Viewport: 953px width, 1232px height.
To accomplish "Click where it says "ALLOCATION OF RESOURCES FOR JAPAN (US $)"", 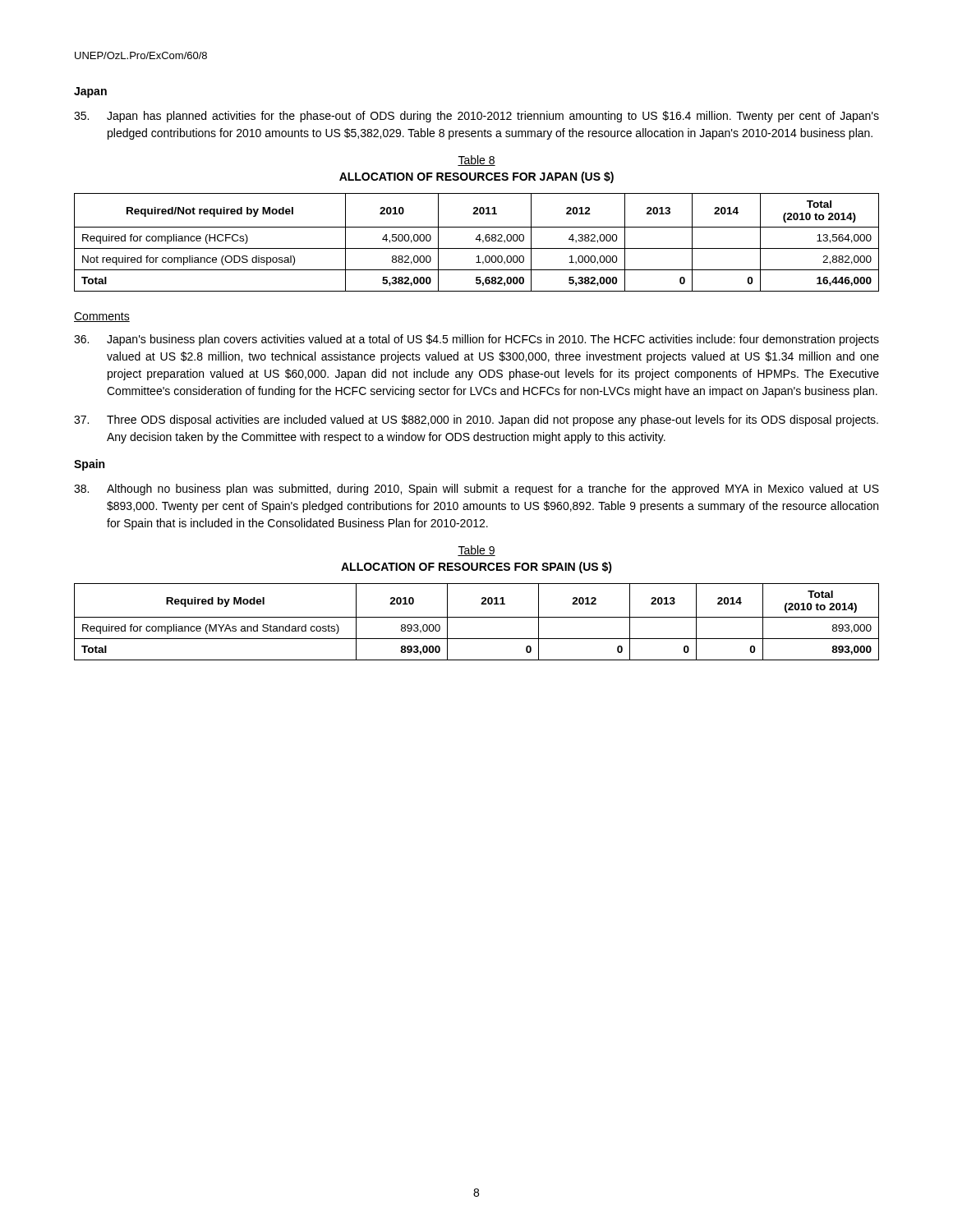I will click(x=476, y=177).
